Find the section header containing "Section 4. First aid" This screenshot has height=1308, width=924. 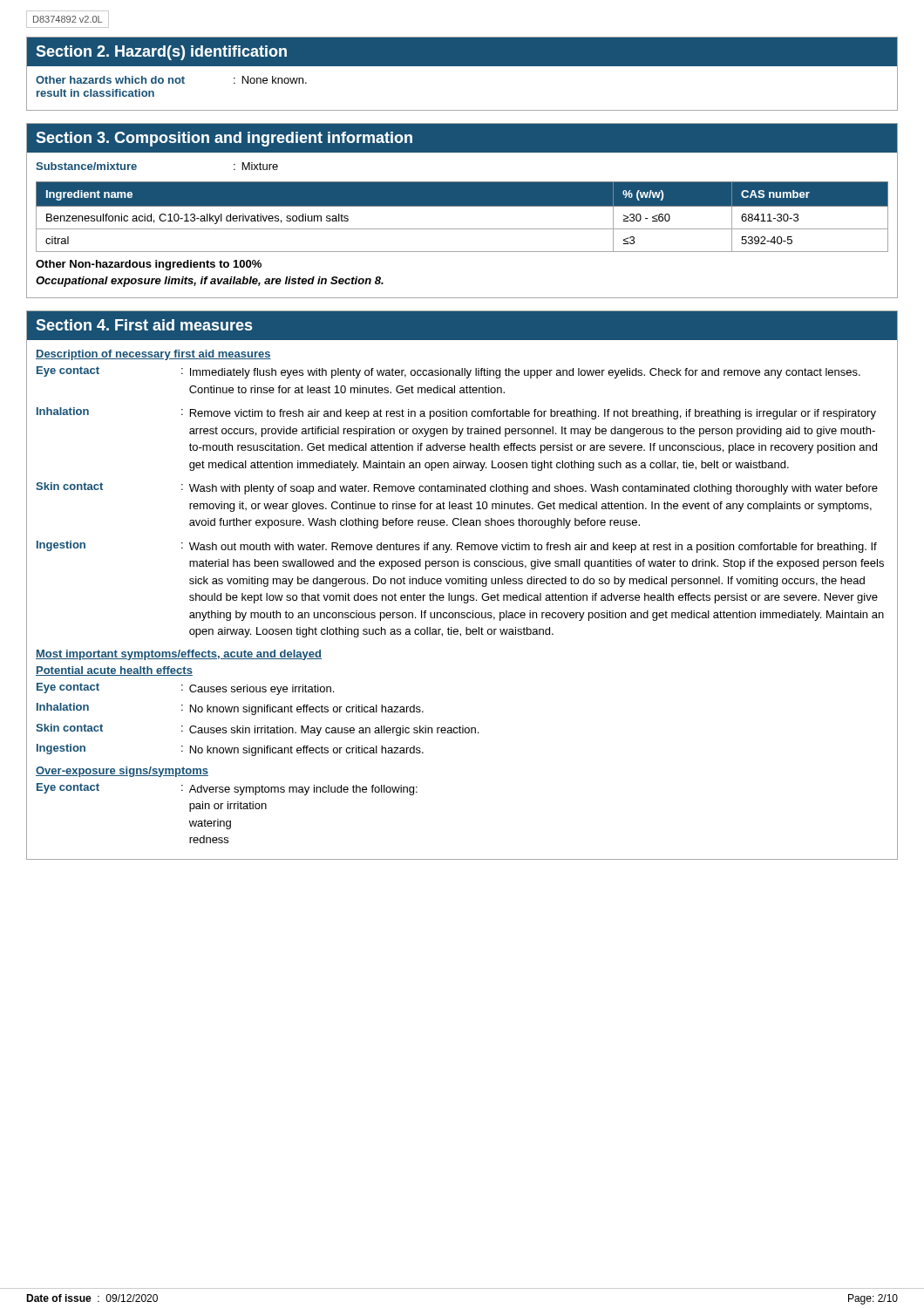144,325
